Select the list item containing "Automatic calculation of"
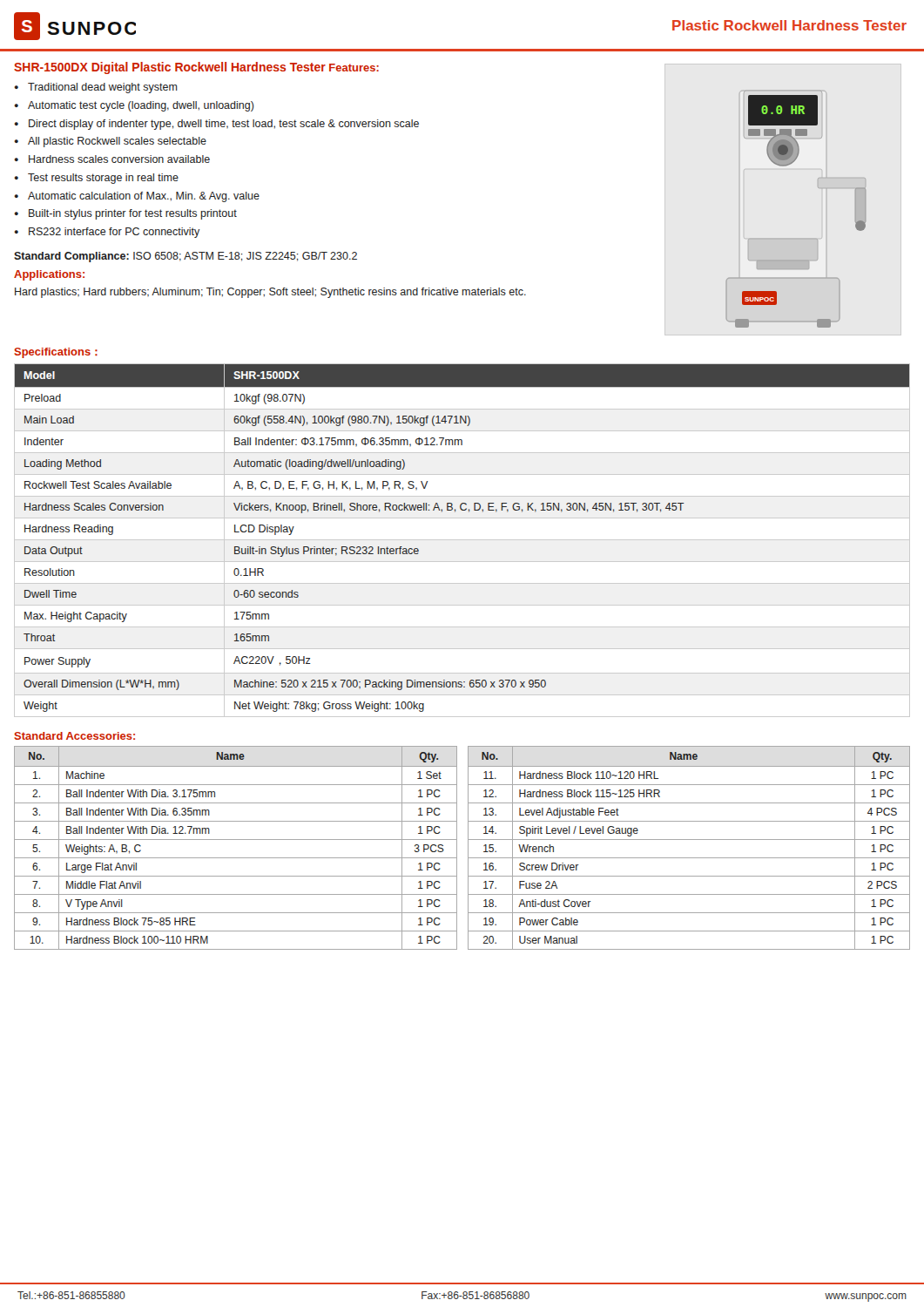Viewport: 924px width, 1307px height. click(144, 196)
